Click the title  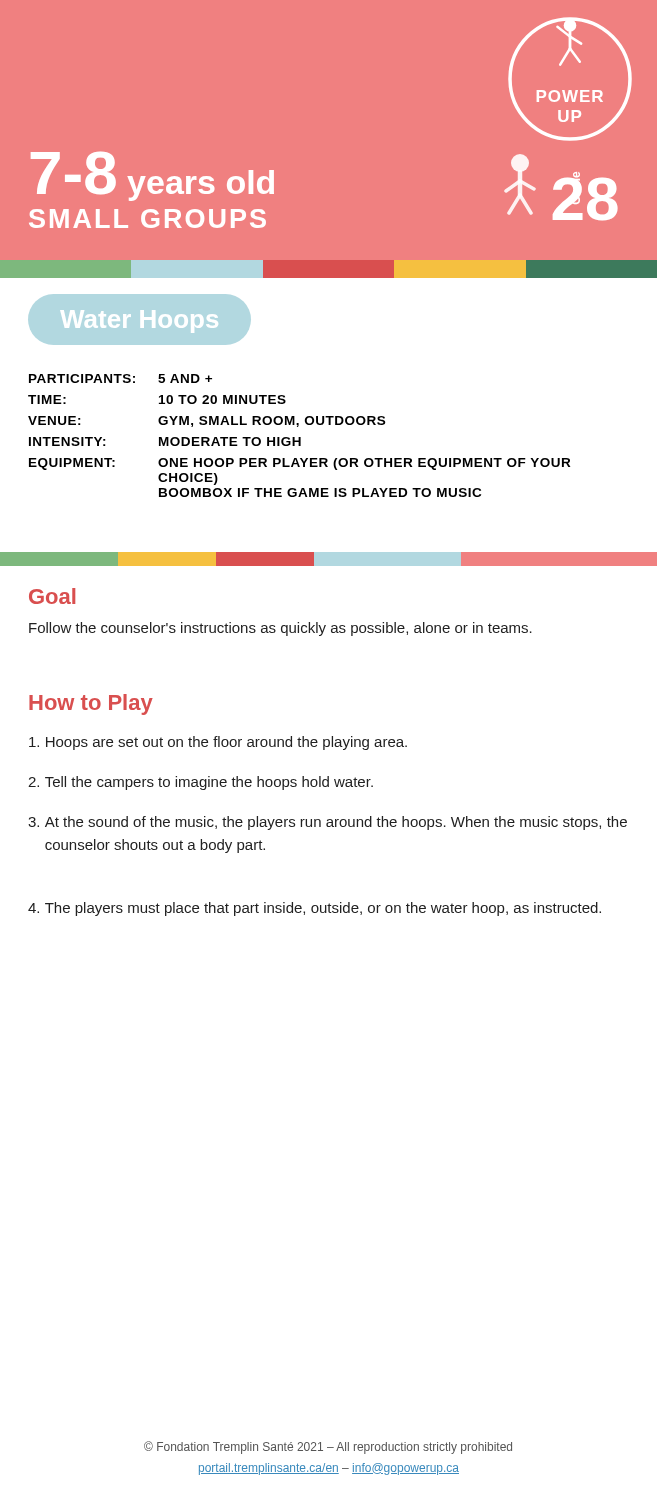point(152,188)
